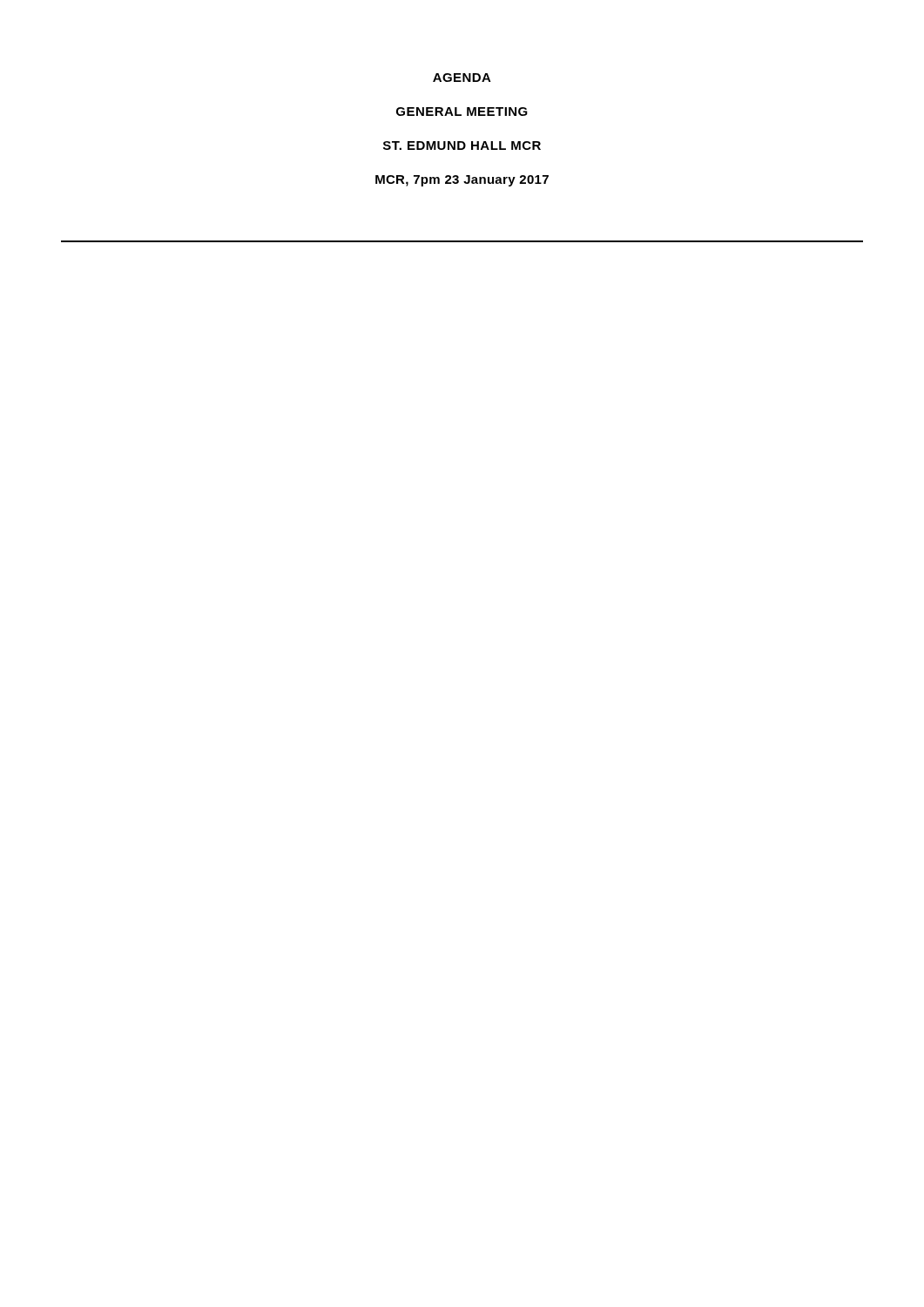Find the title with the text "MCR, 7pm 23 January 2017"
The image size is (924, 1307).
(462, 179)
